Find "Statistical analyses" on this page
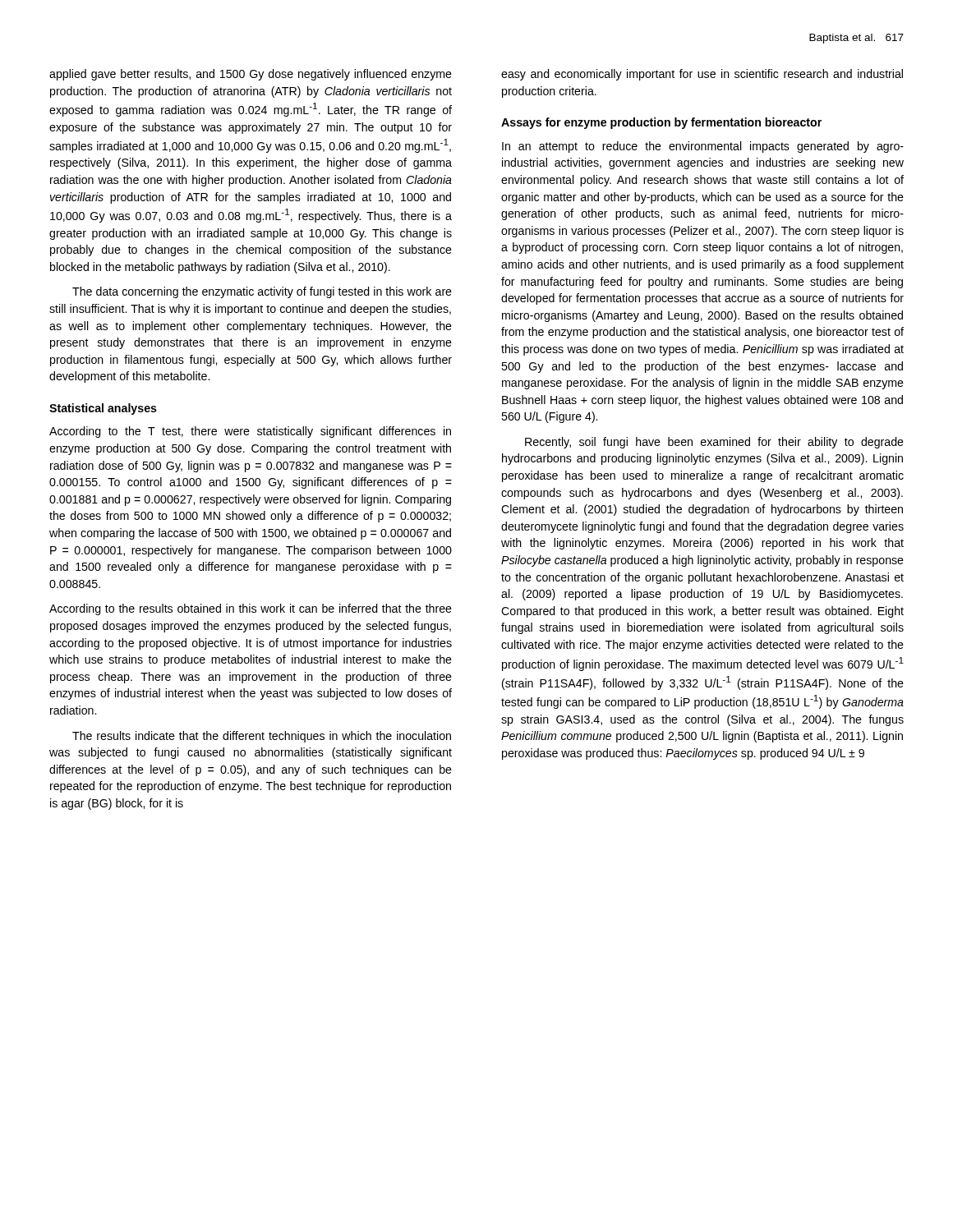This screenshot has width=953, height=1232. click(x=103, y=408)
